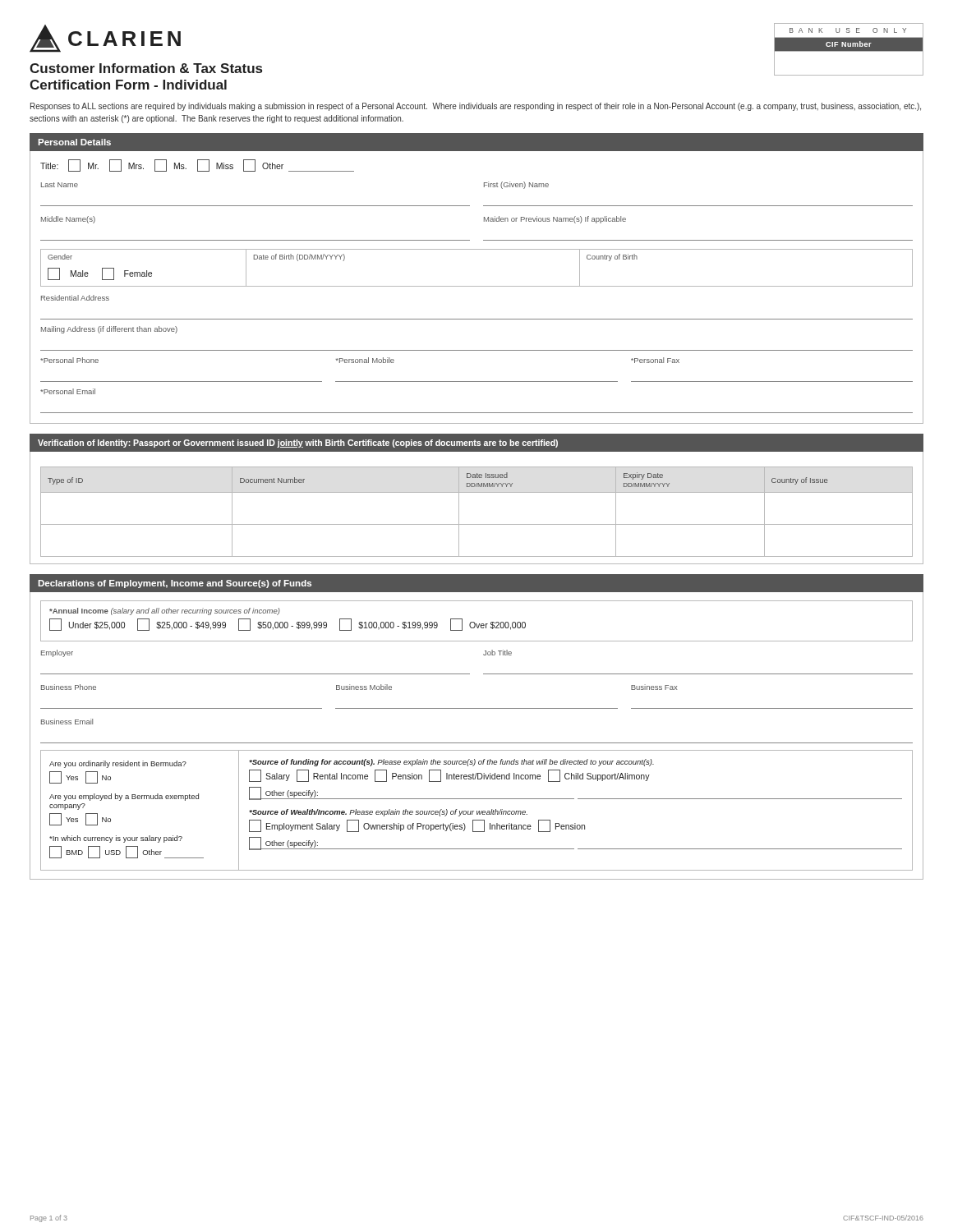Navigate to the element starting "Under $25,000 $25,000 - $49,999 $50,000"
Image resolution: width=953 pixels, height=1232 pixels.
tap(288, 625)
